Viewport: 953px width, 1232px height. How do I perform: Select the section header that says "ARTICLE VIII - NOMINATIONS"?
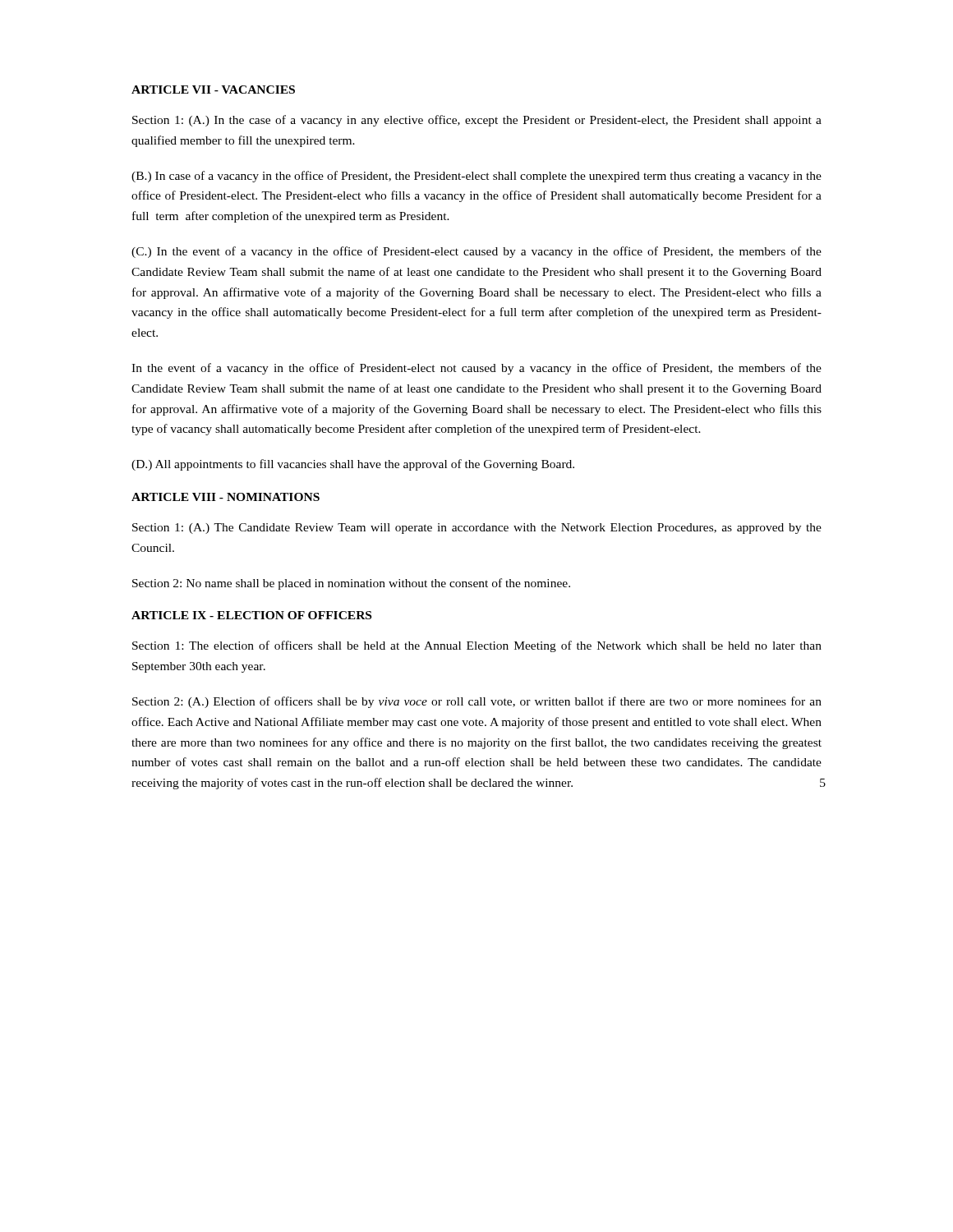[226, 496]
